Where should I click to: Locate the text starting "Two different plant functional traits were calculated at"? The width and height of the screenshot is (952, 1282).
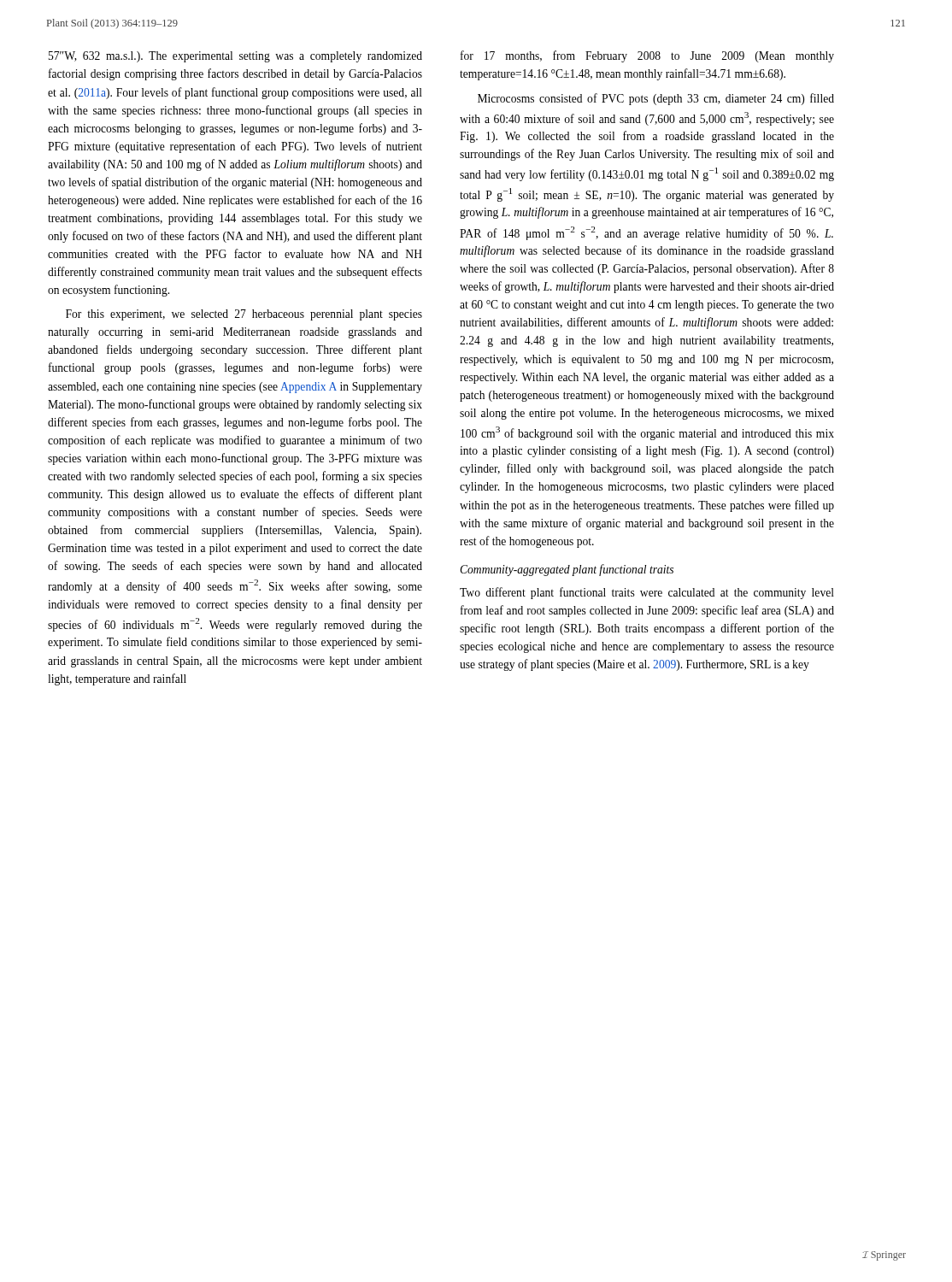pyautogui.click(x=647, y=629)
